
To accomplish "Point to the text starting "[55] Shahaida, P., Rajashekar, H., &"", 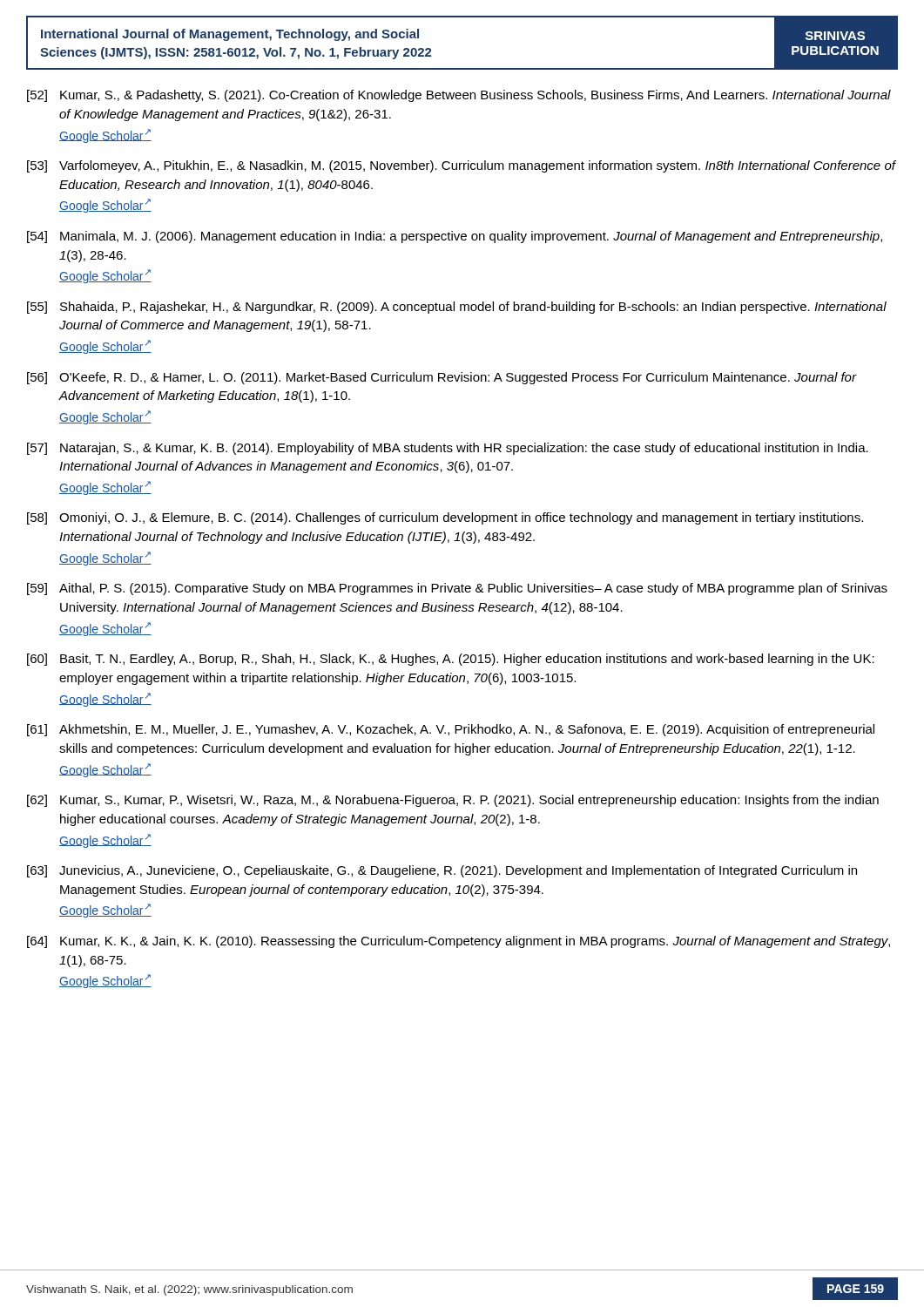I will pyautogui.click(x=457, y=308).
